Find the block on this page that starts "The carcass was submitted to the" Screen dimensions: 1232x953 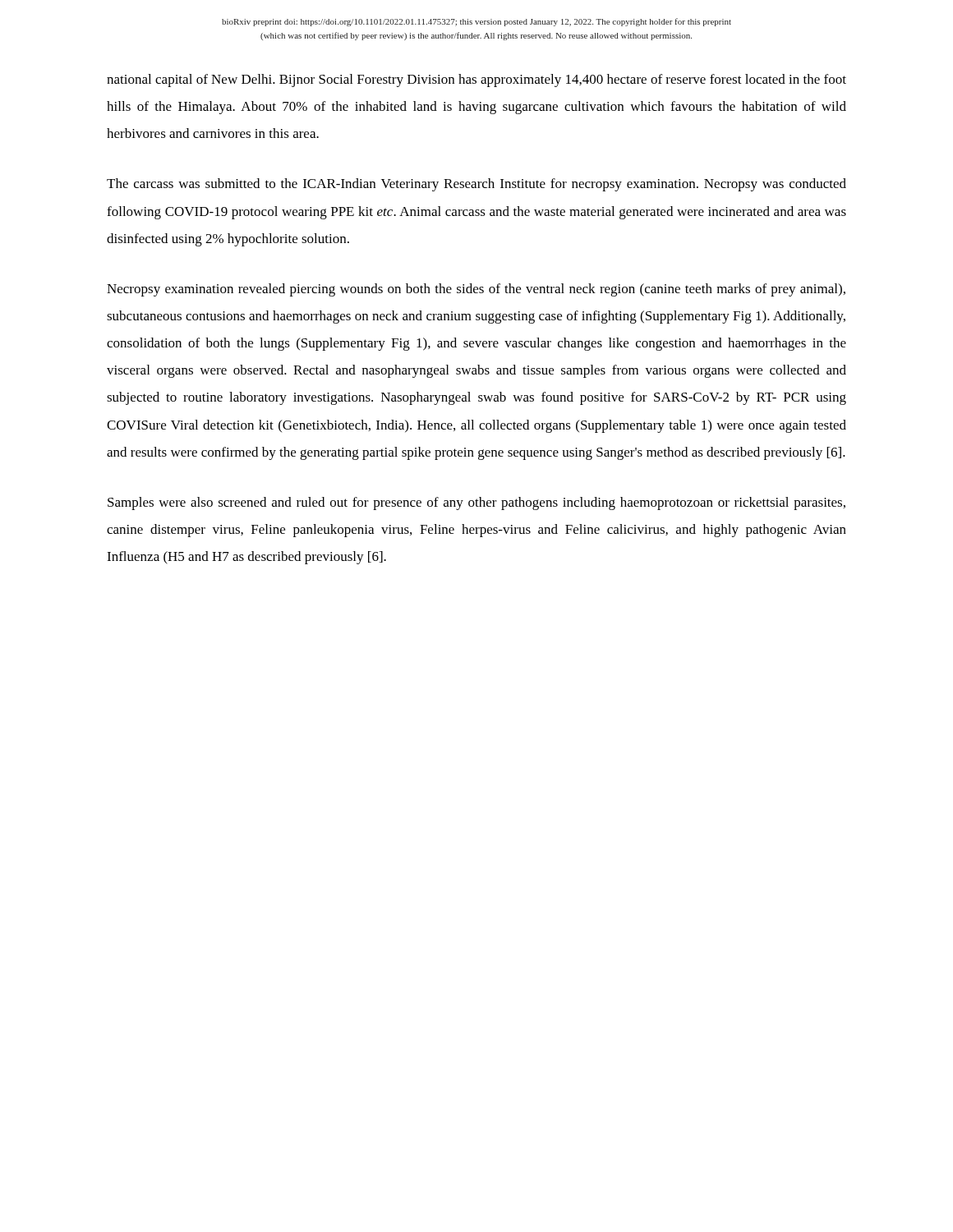(476, 211)
